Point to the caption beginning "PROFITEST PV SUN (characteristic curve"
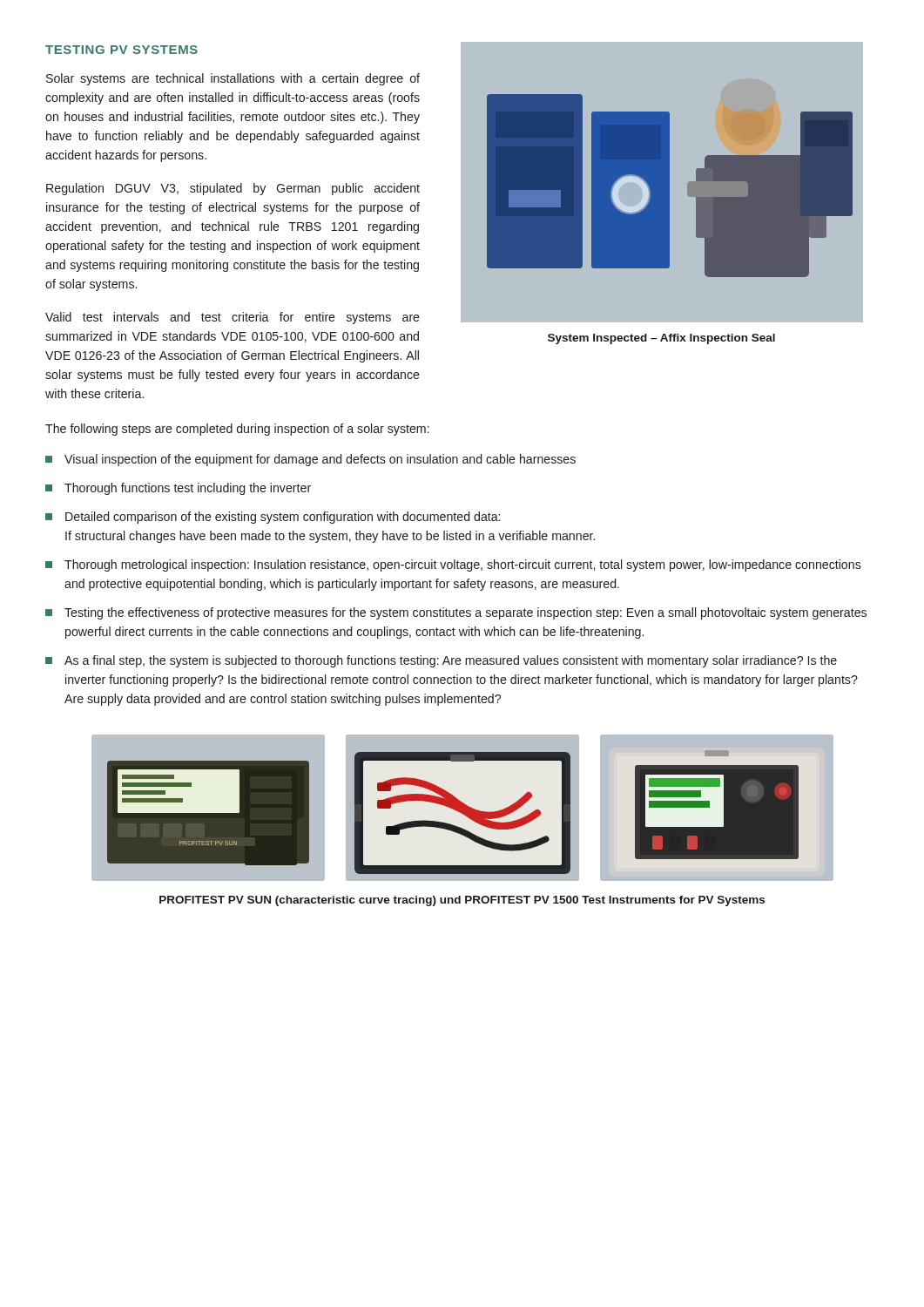The image size is (924, 1307). pyautogui.click(x=462, y=900)
